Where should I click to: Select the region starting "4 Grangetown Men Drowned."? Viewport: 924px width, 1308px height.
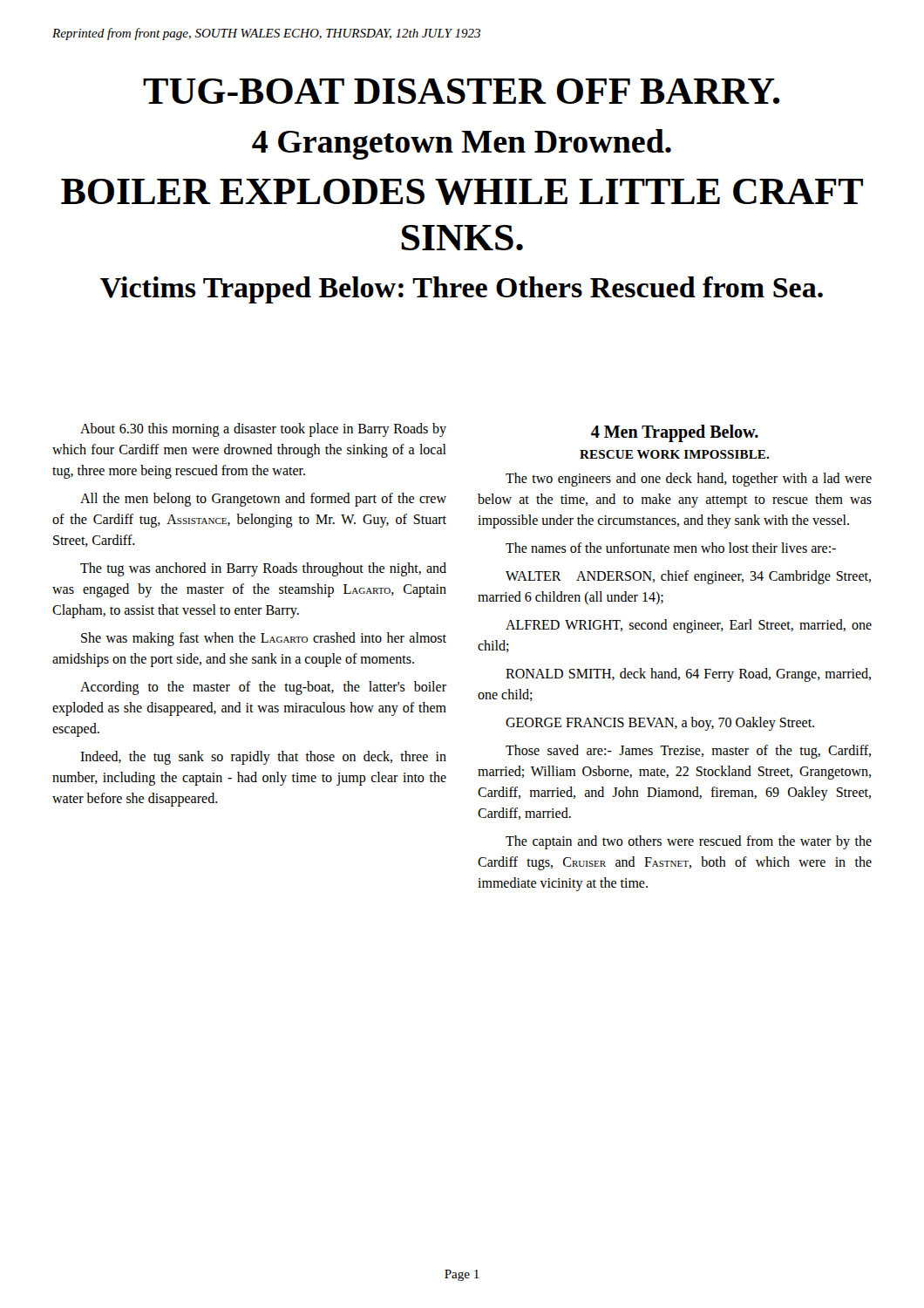(462, 141)
